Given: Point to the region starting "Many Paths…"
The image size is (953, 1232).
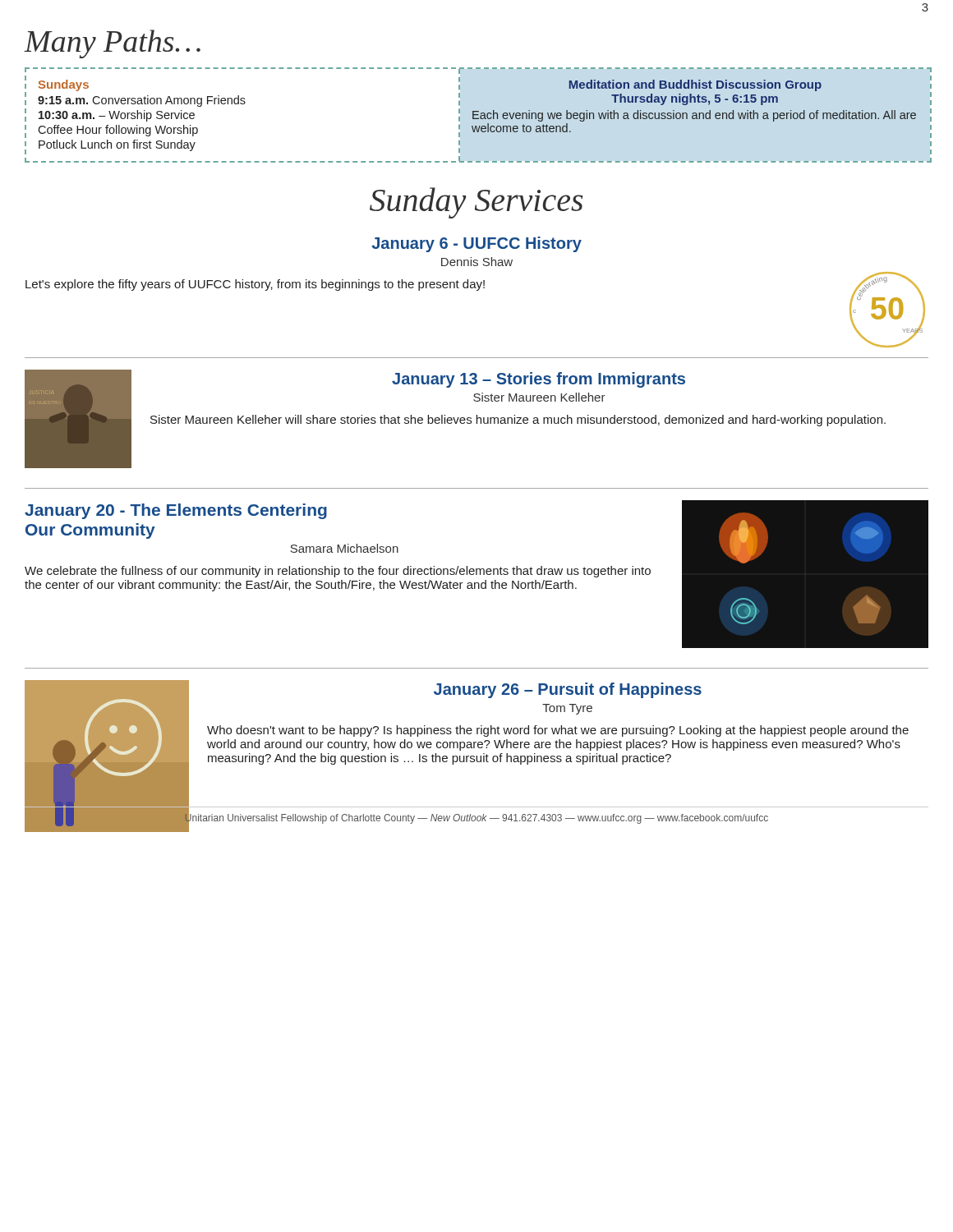Looking at the screenshot, I should 114,41.
